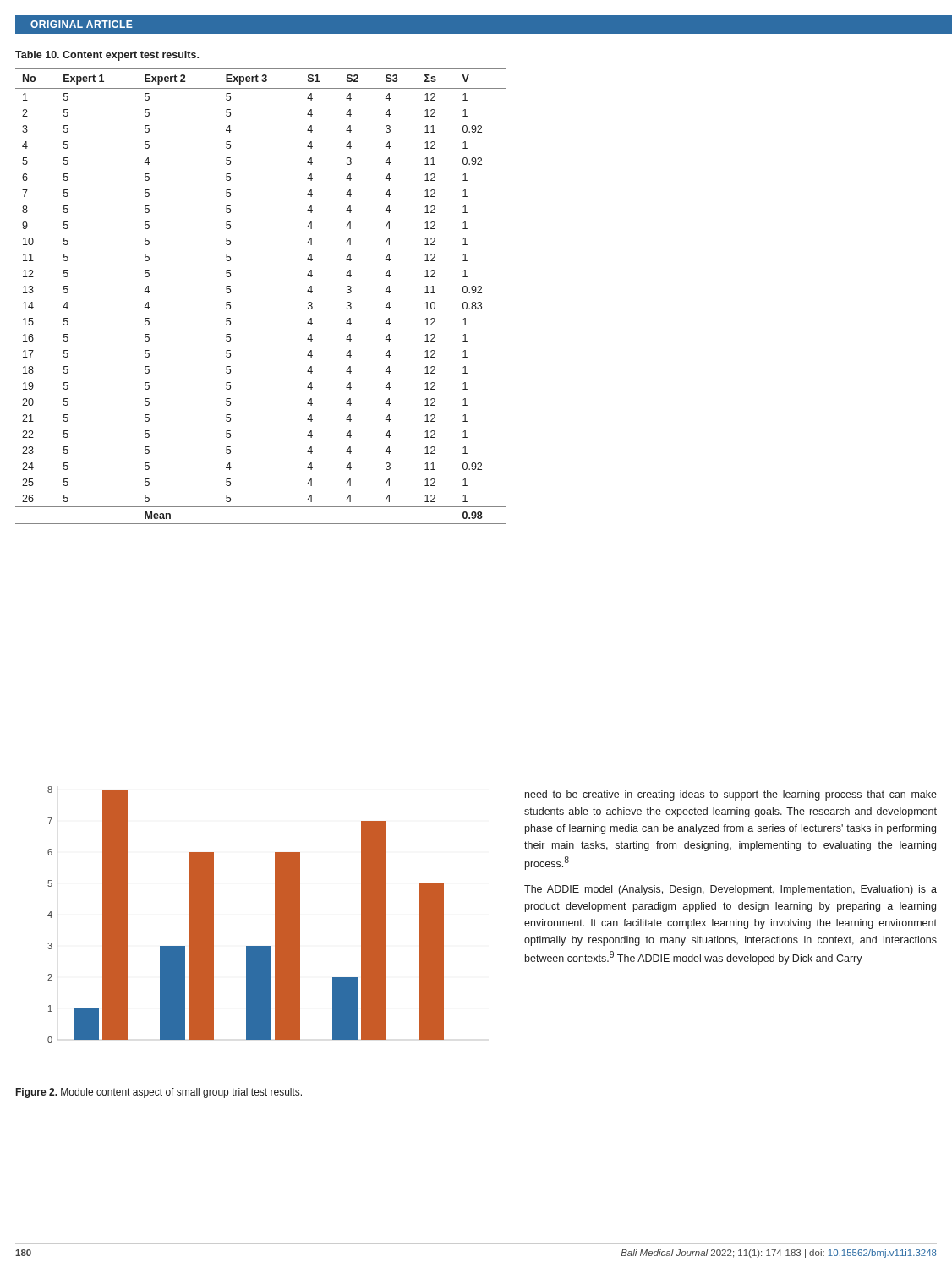Image resolution: width=952 pixels, height=1268 pixels.
Task: Select the table
Action: click(260, 296)
